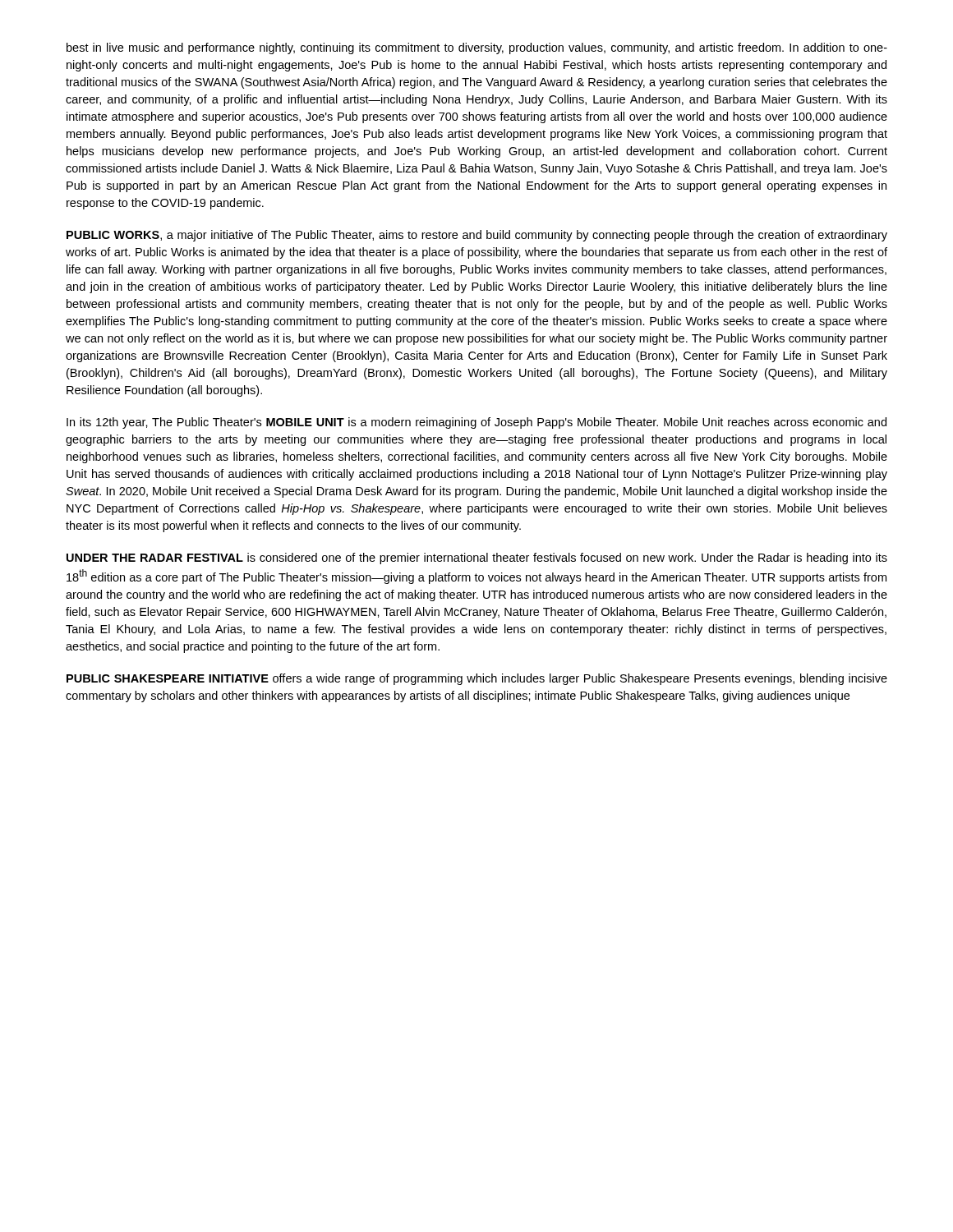Select the text starting "best in live music"
953x1232 pixels.
click(x=476, y=125)
